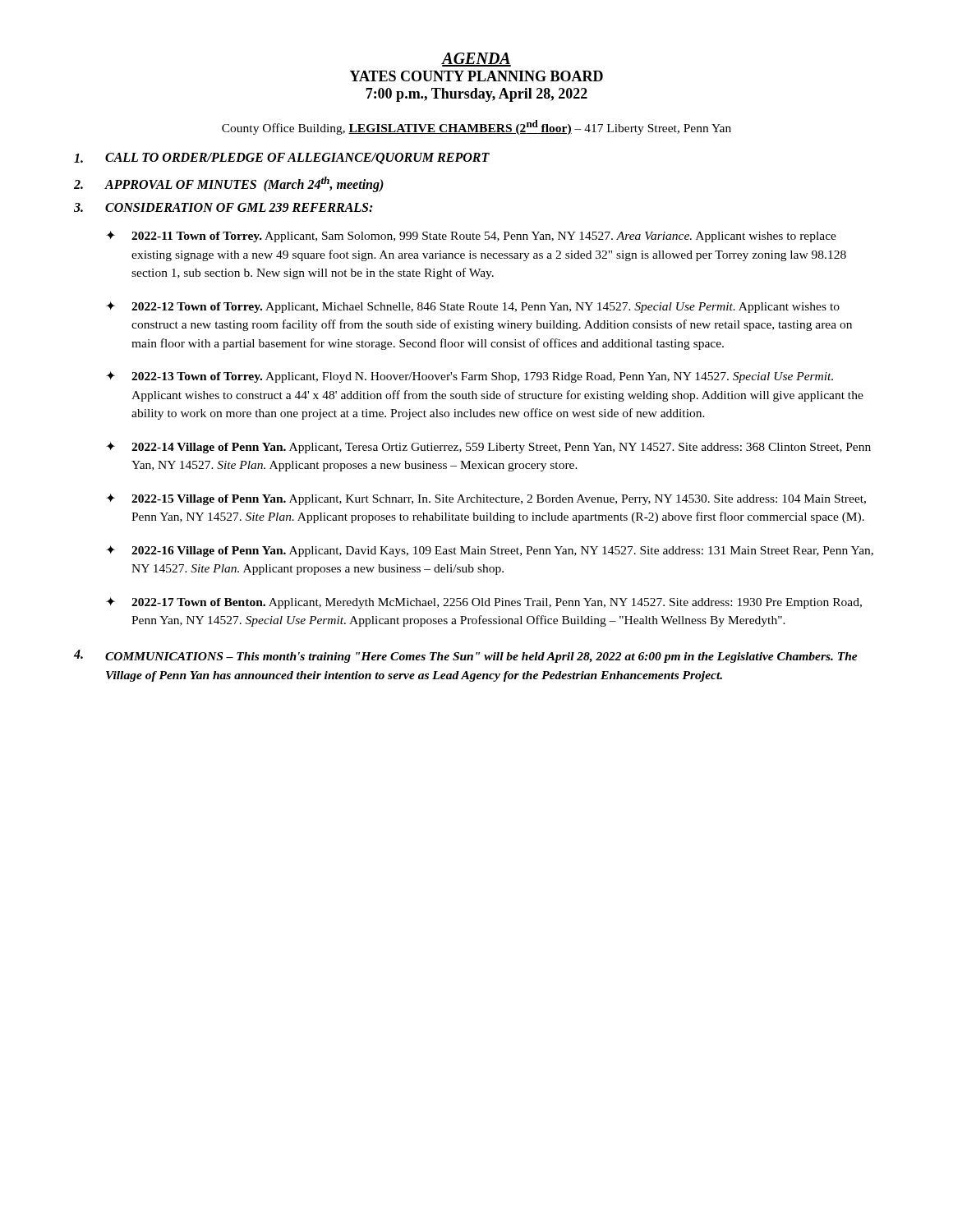Where is the passage that starts "4. COMMUNICATIONS – This month's training "Here"?
953x1232 pixels.
[476, 666]
